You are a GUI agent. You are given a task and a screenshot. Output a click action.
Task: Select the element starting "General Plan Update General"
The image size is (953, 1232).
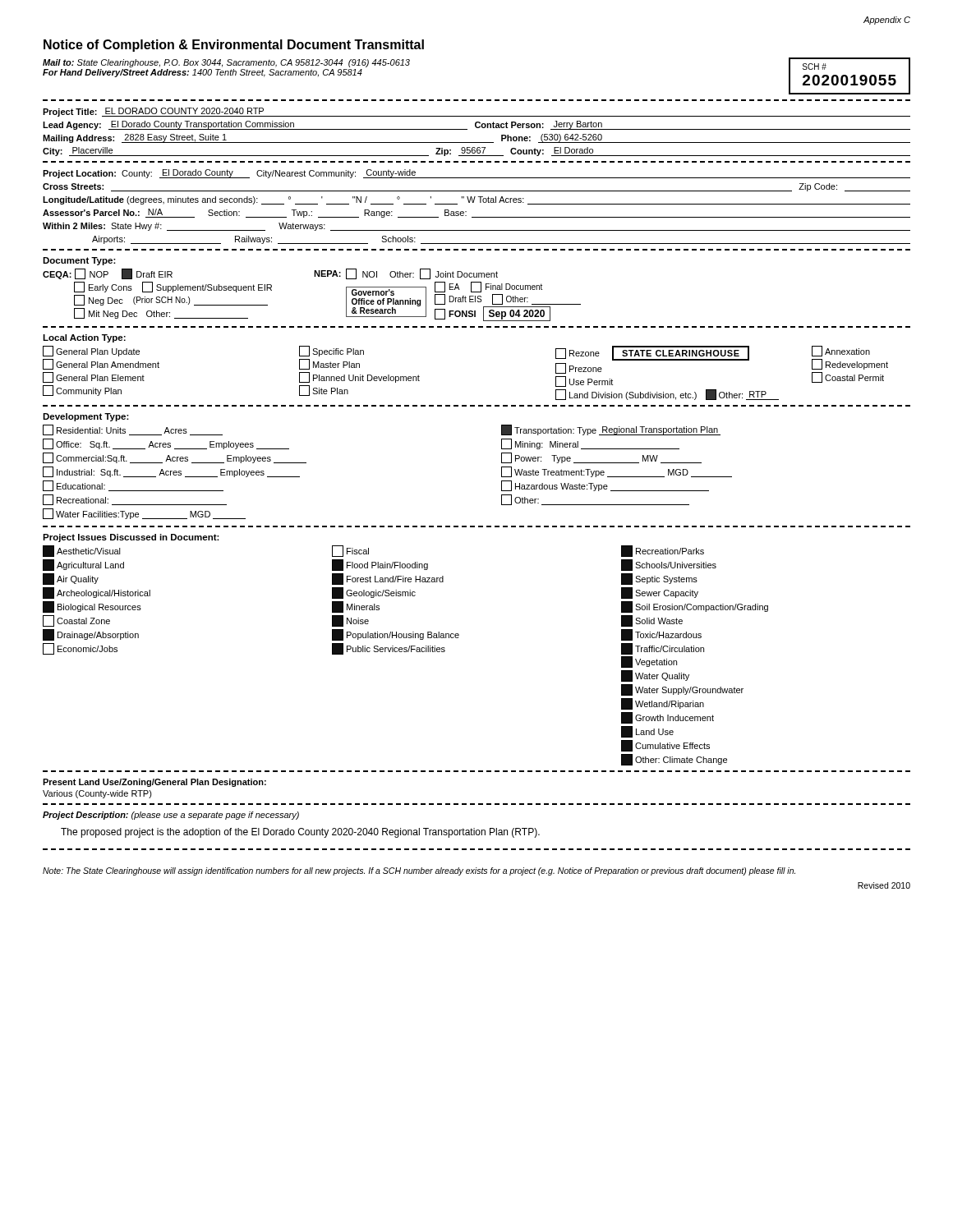(476, 373)
